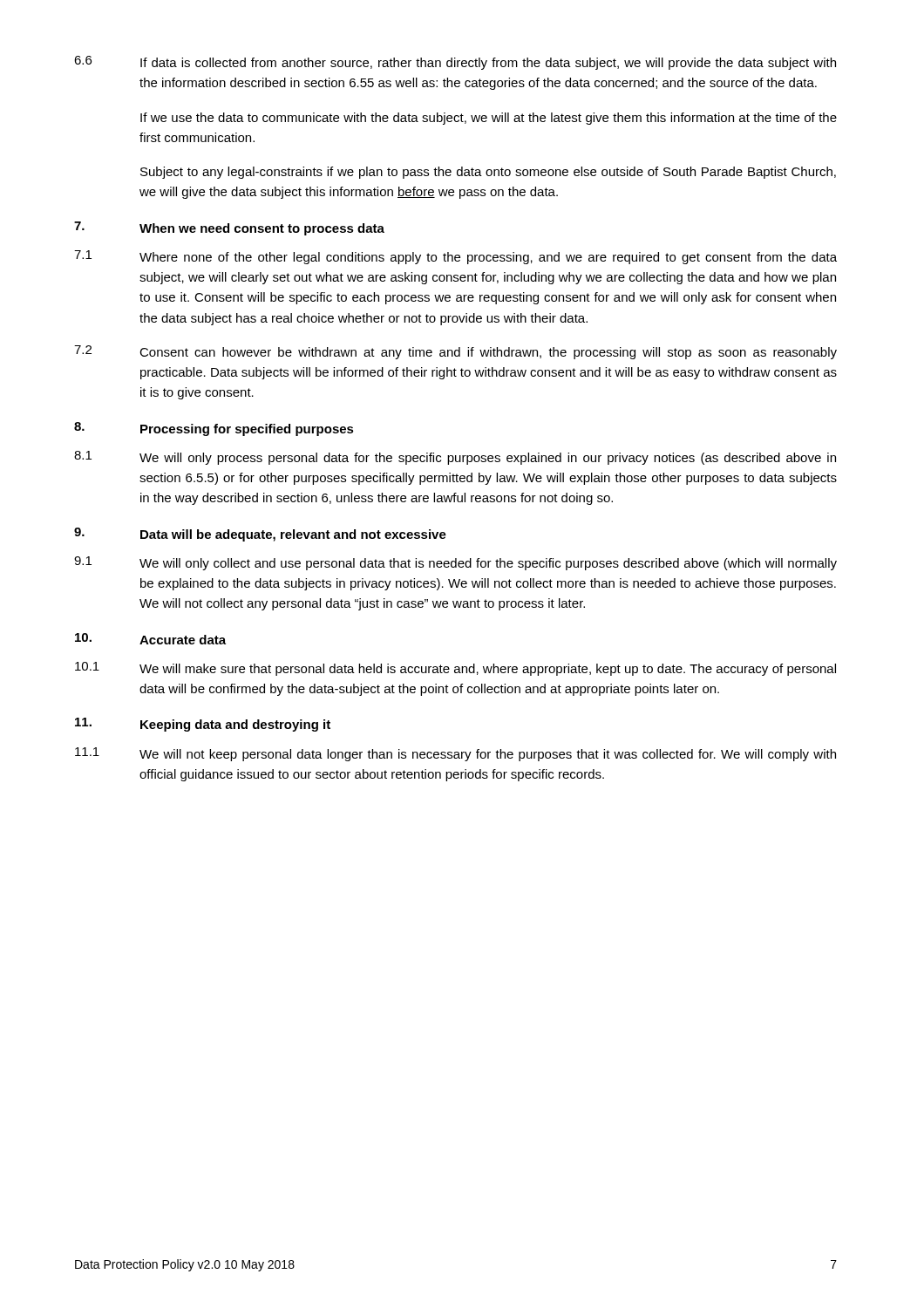The width and height of the screenshot is (924, 1308).
Task: Find the section header that says "7. When we need consent to process data"
Action: (x=229, y=228)
